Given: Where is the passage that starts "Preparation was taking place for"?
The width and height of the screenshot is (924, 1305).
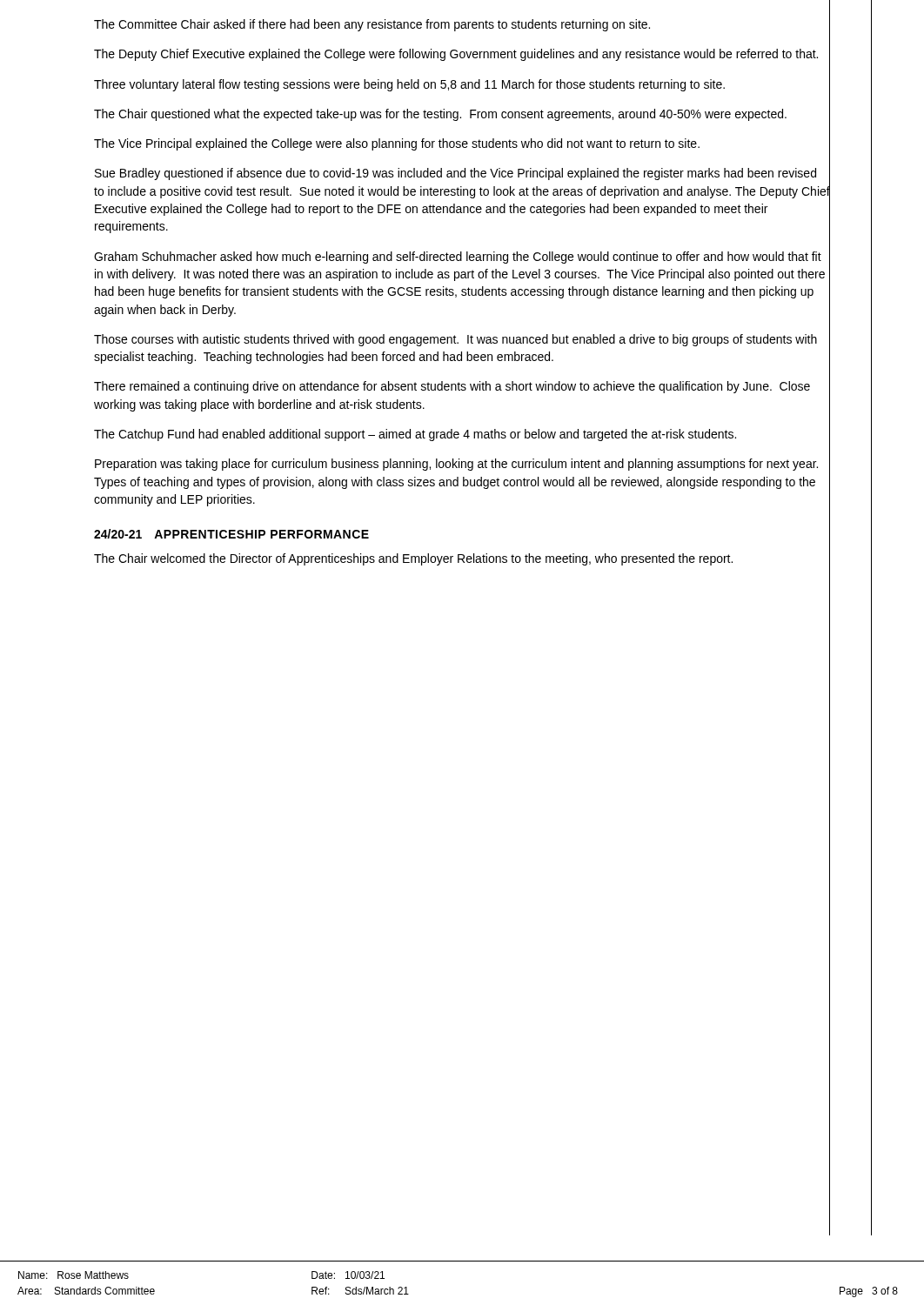Looking at the screenshot, I should coord(458,482).
